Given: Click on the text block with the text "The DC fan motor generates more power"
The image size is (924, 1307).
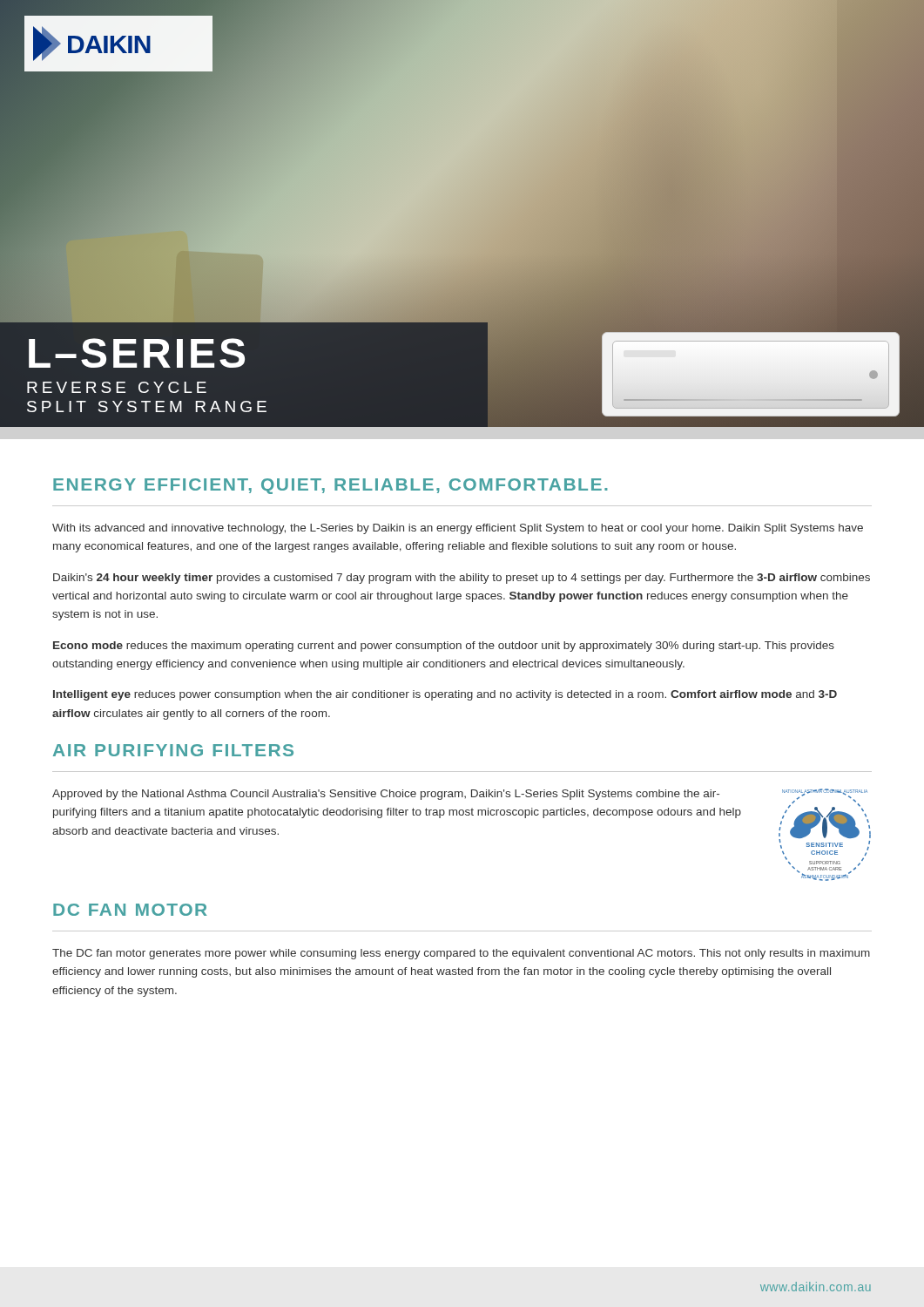Looking at the screenshot, I should click(x=461, y=971).
